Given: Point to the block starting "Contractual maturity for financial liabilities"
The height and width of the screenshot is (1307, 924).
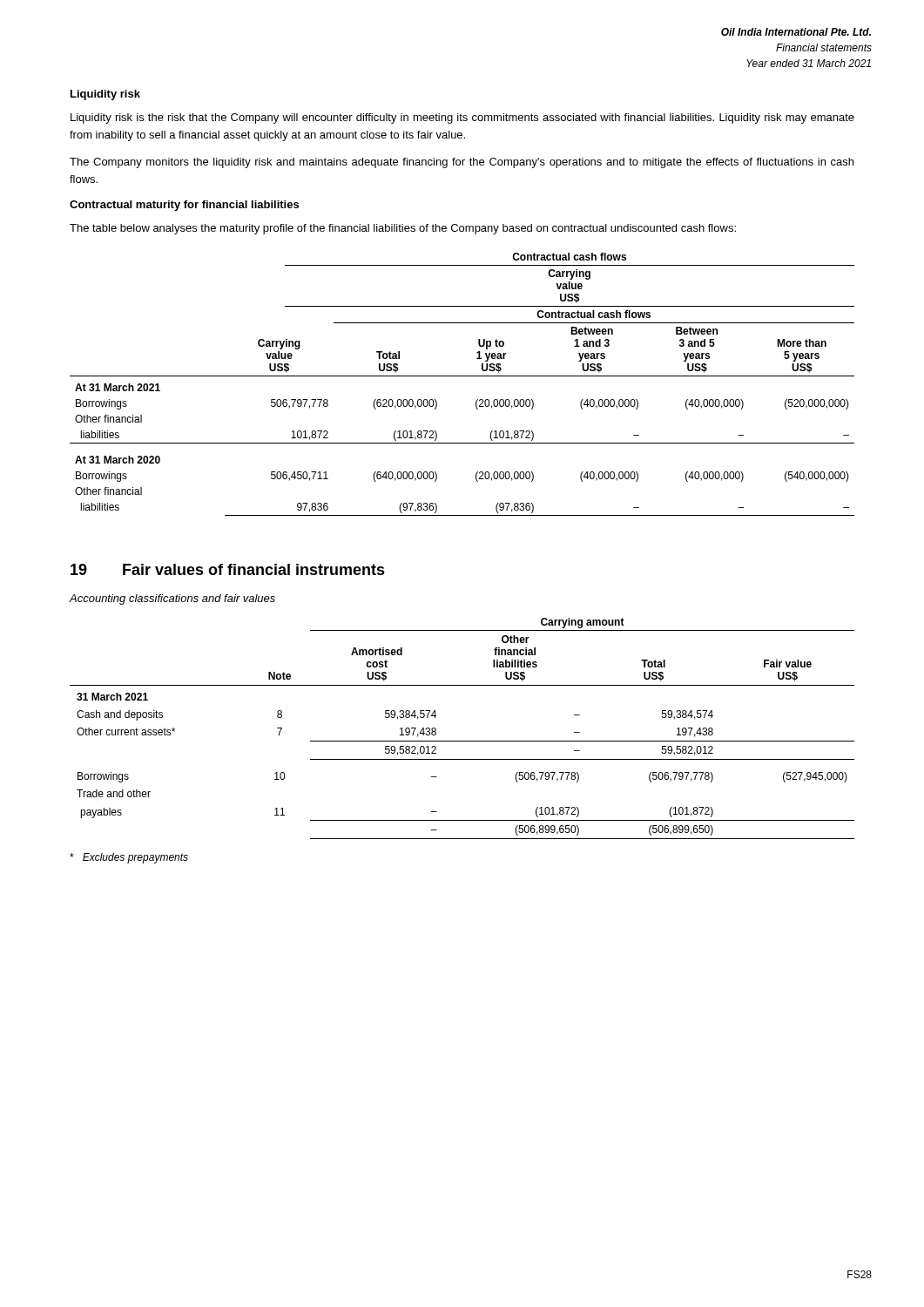Looking at the screenshot, I should point(184,204).
